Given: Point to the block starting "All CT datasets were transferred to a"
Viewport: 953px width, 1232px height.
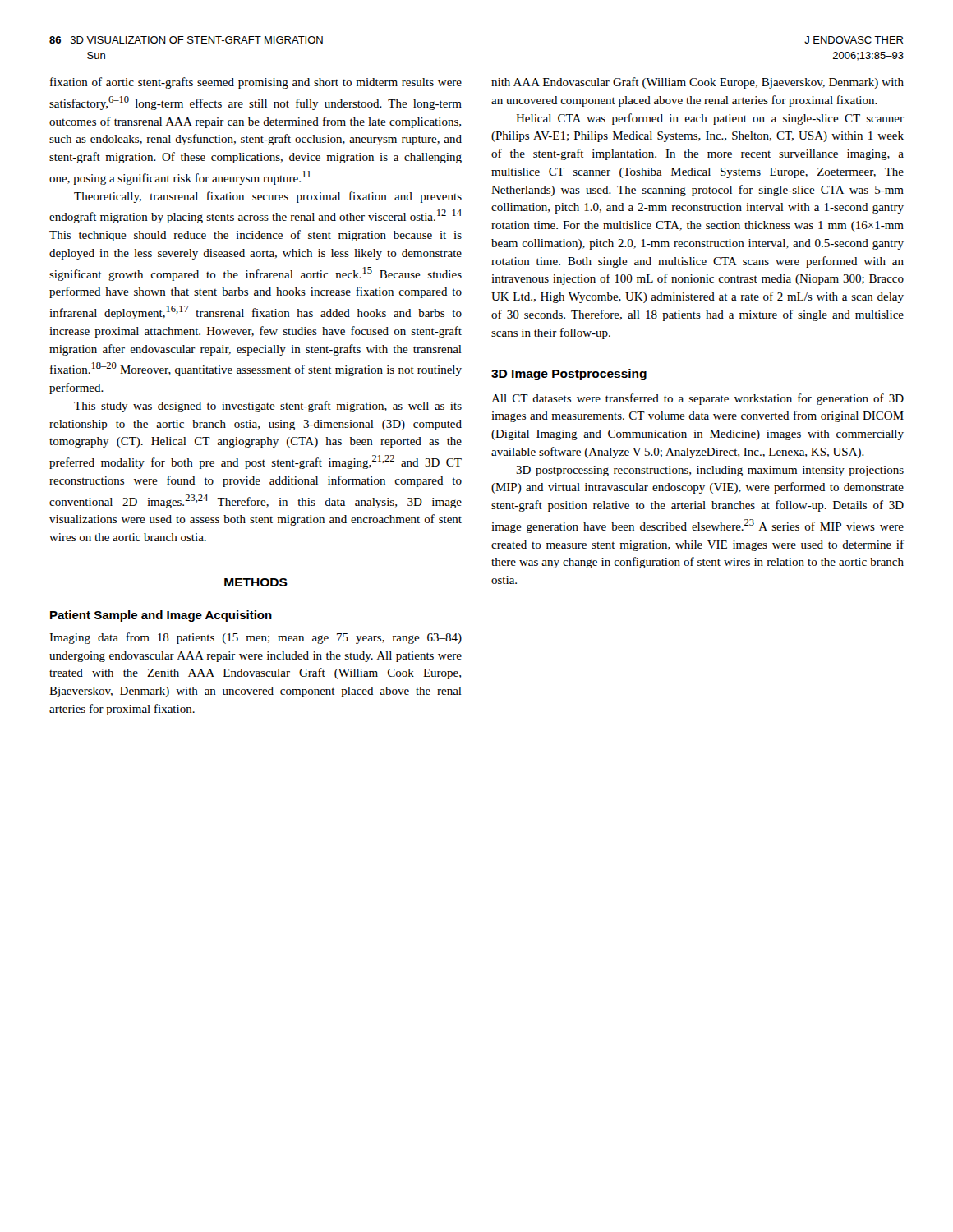Looking at the screenshot, I should 698,426.
